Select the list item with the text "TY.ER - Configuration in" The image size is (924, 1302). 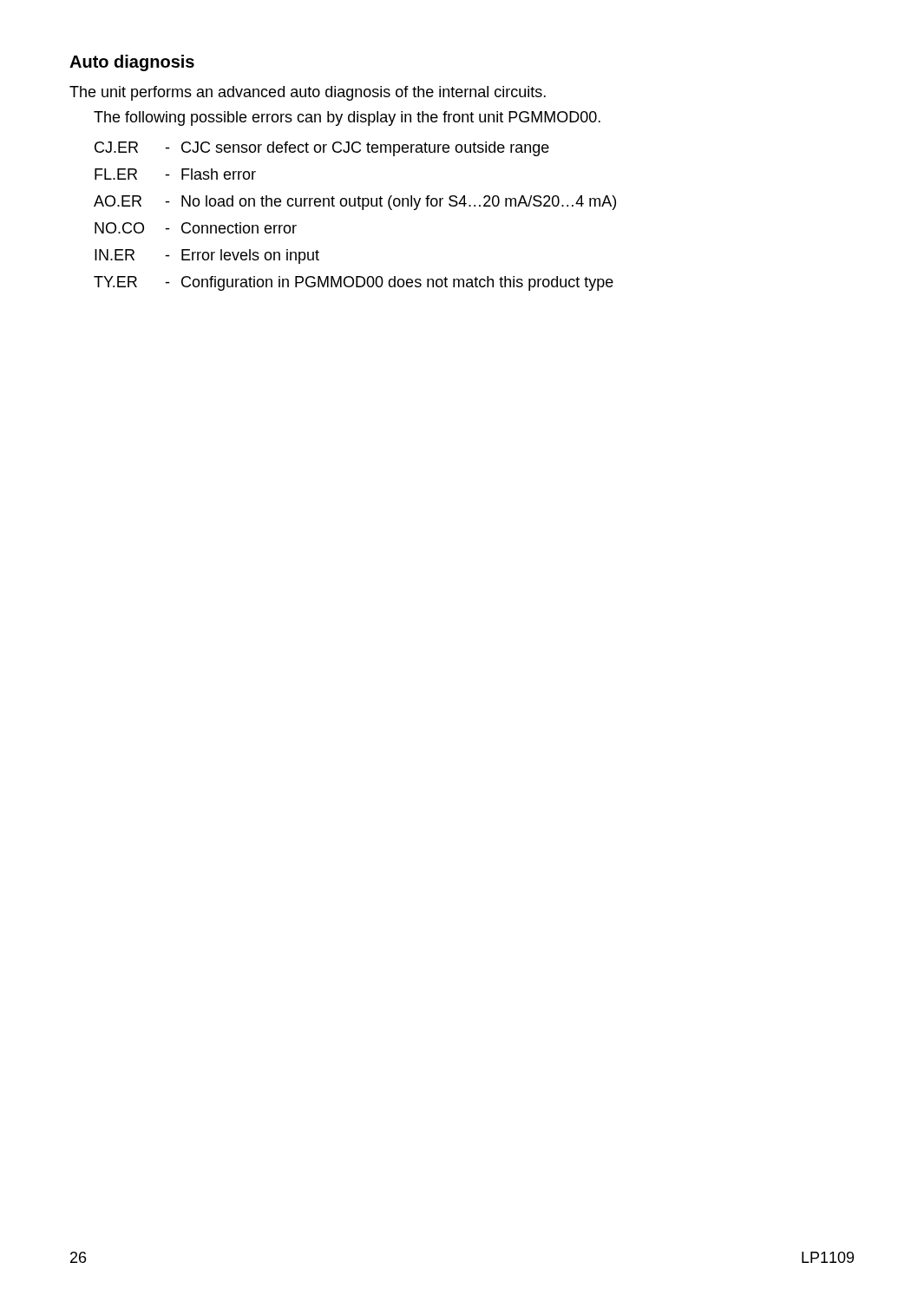click(474, 283)
